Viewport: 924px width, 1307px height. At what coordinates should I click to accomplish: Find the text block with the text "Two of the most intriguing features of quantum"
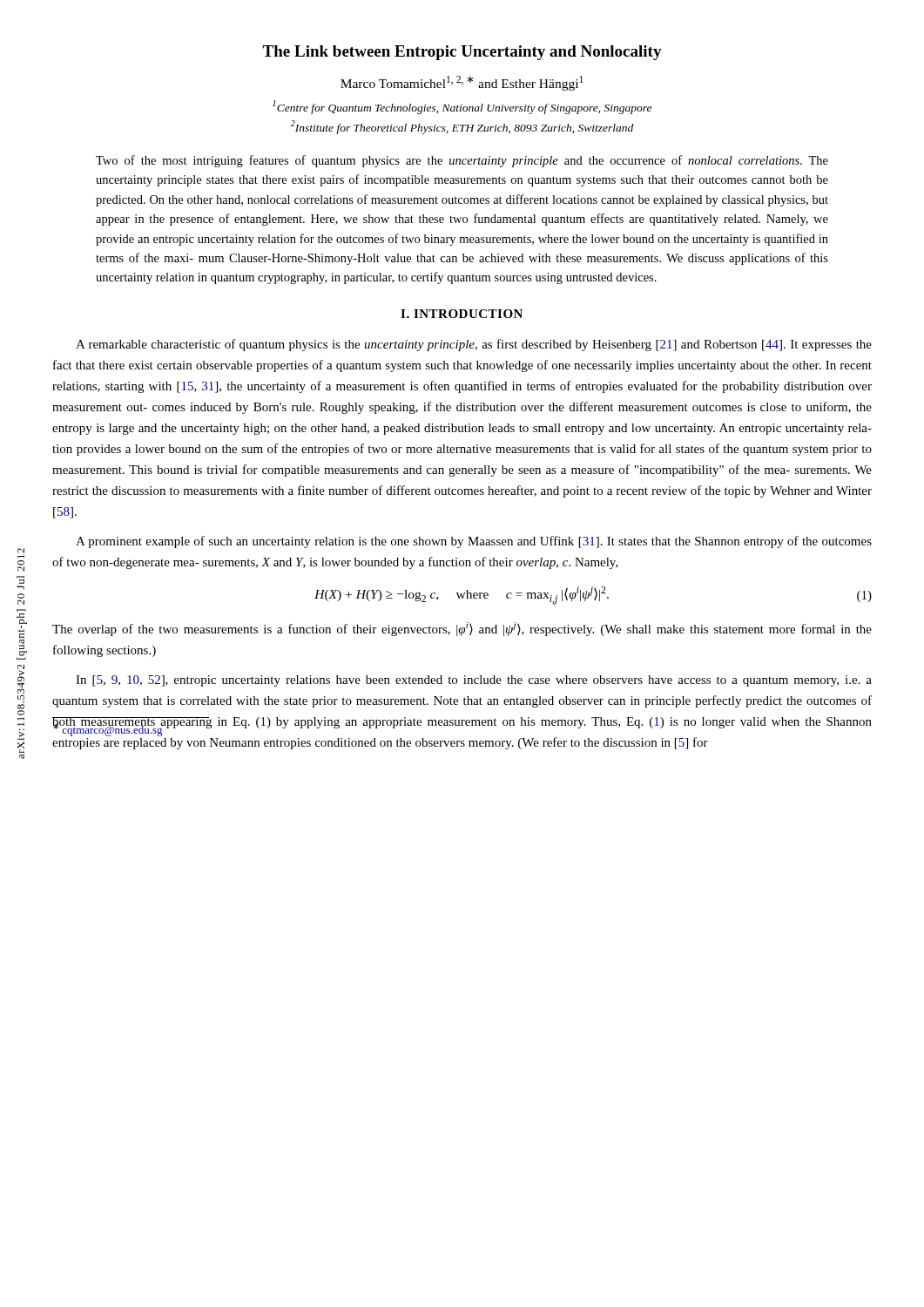click(x=462, y=219)
